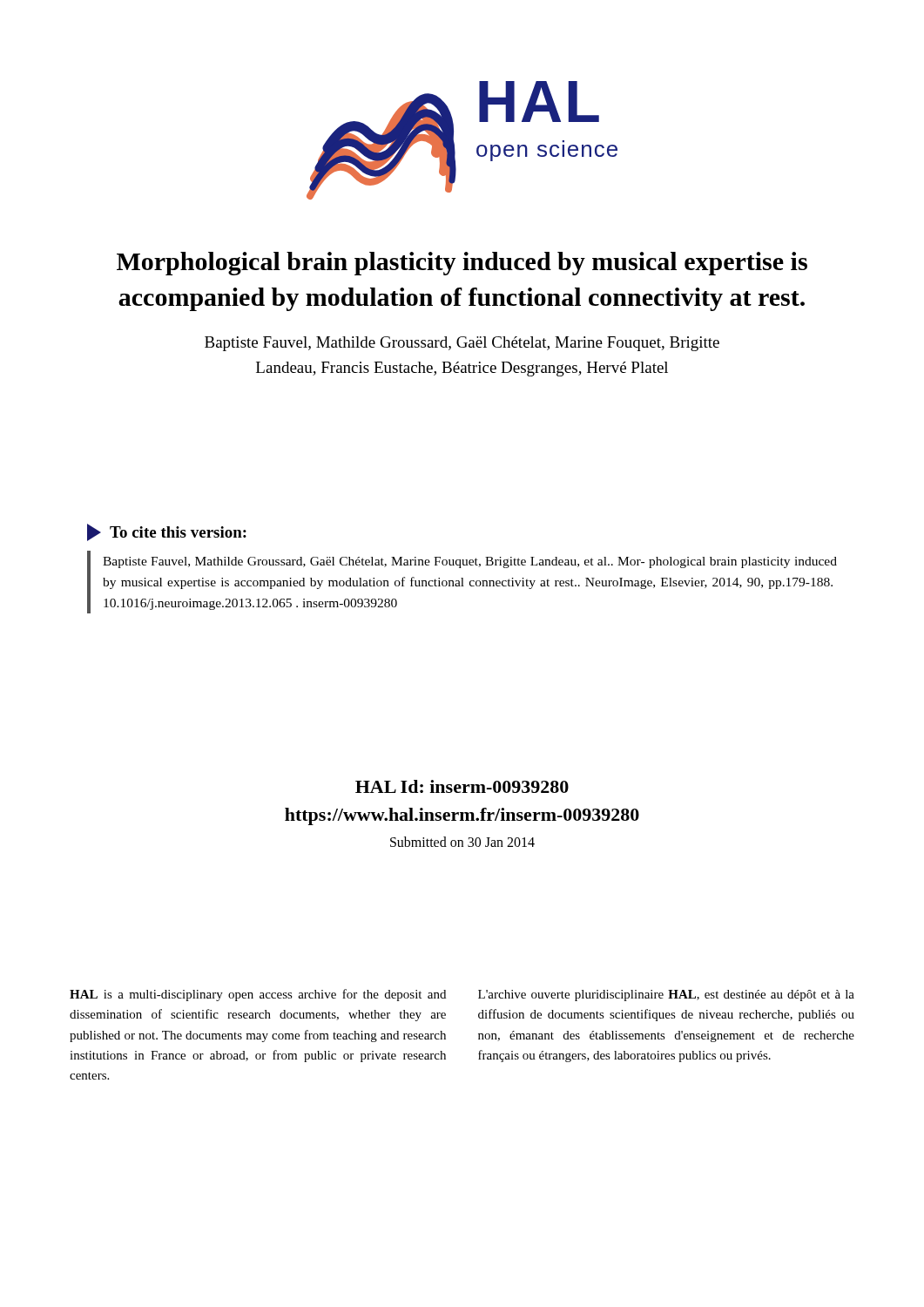The width and height of the screenshot is (924, 1307).
Task: Navigate to the element starting "Submitted on 30 Jan 2014"
Action: tap(462, 842)
